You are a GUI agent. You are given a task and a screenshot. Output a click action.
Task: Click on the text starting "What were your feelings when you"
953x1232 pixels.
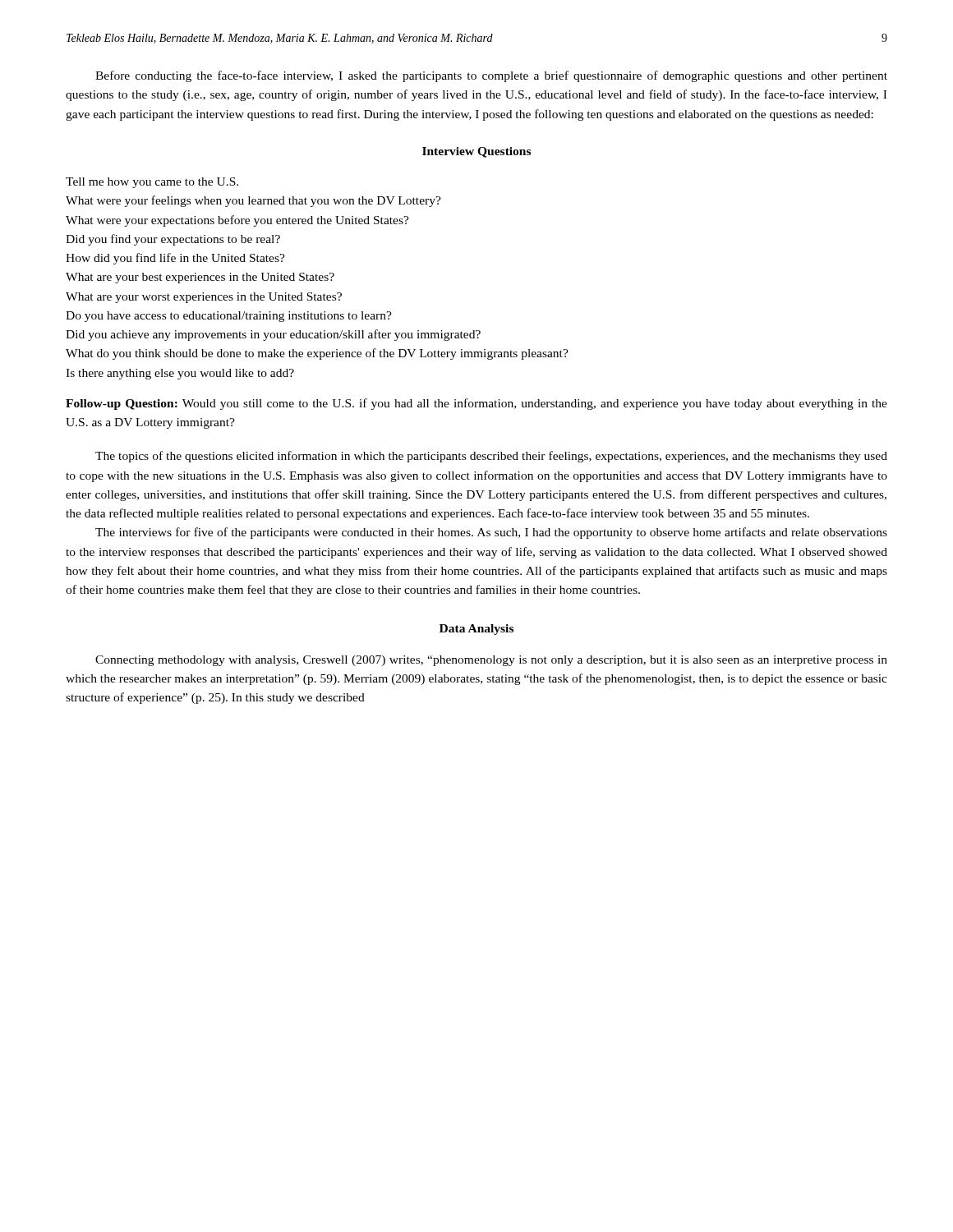pos(253,200)
